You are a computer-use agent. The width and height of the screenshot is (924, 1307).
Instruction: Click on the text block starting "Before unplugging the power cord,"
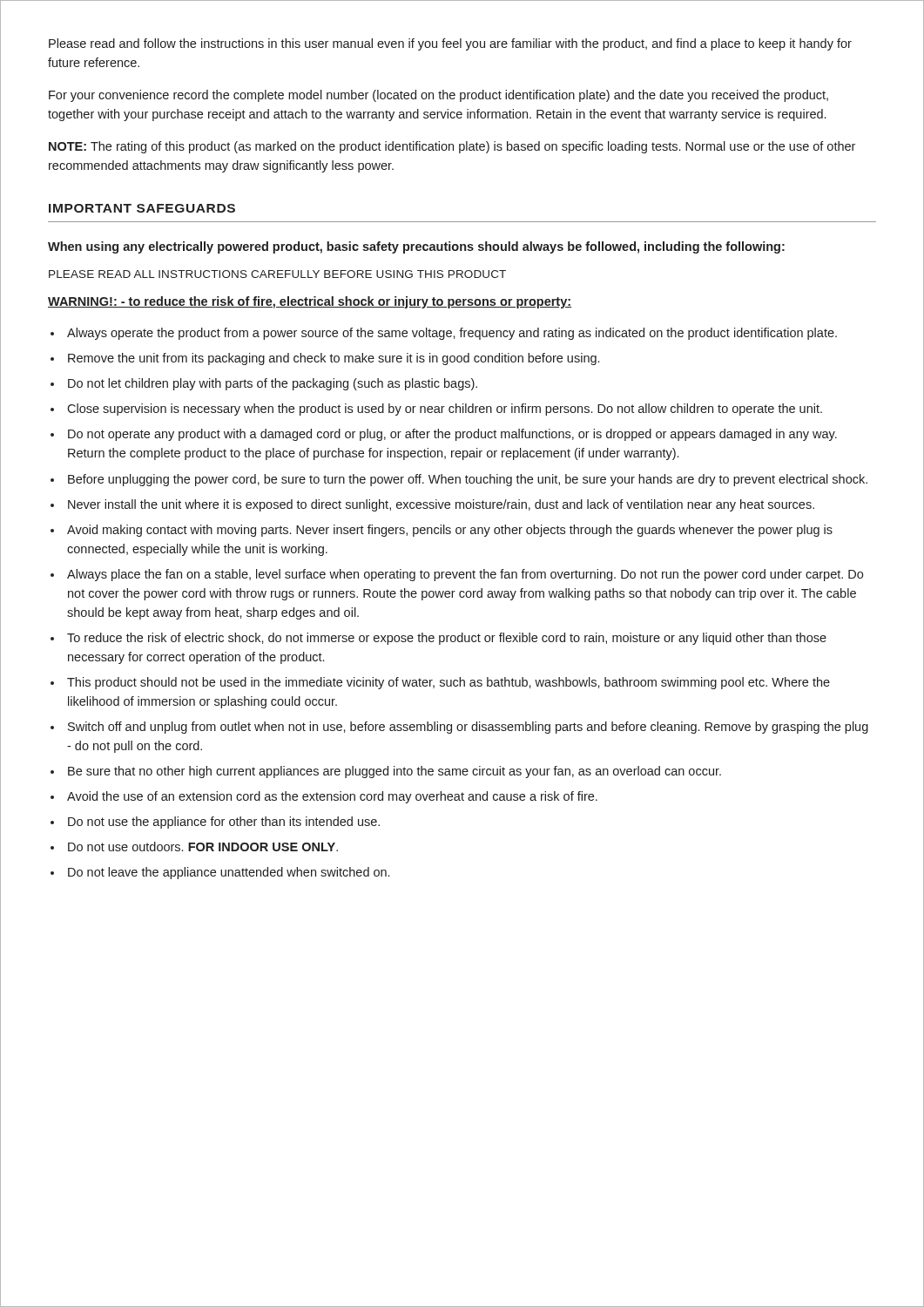[x=468, y=479]
